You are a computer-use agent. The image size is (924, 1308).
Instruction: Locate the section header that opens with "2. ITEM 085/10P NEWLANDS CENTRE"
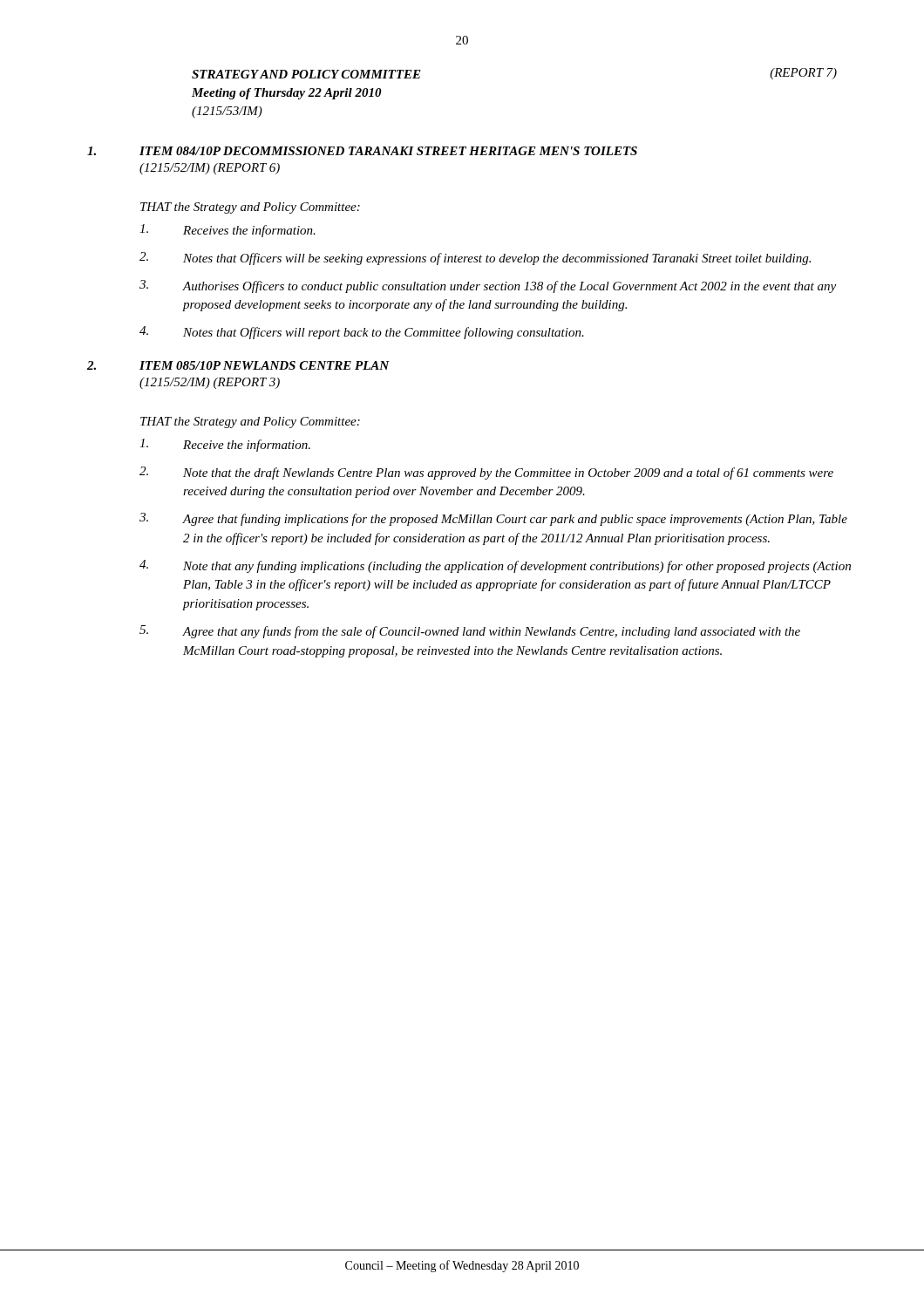(x=238, y=365)
